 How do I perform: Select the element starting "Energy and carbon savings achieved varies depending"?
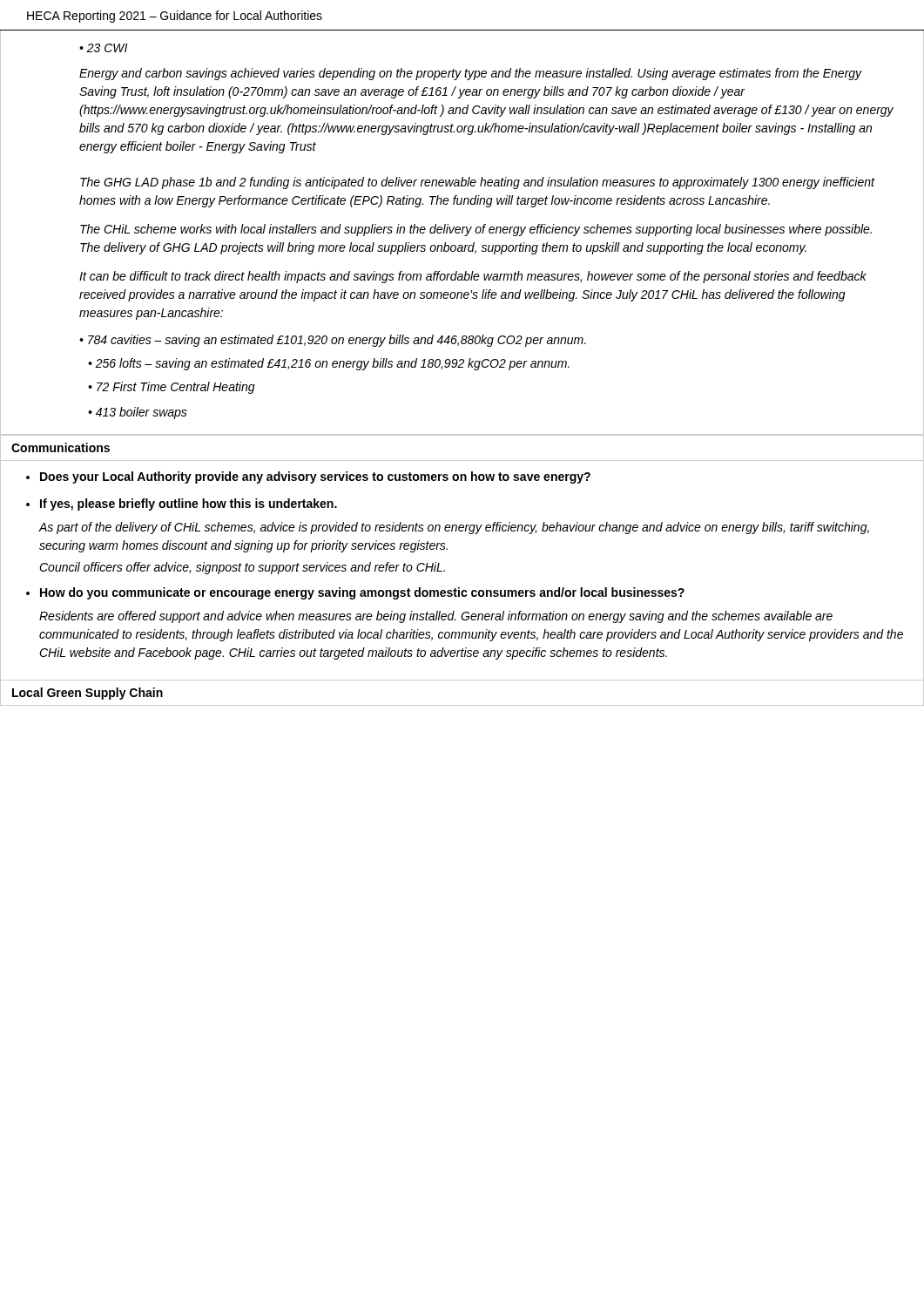(x=486, y=110)
